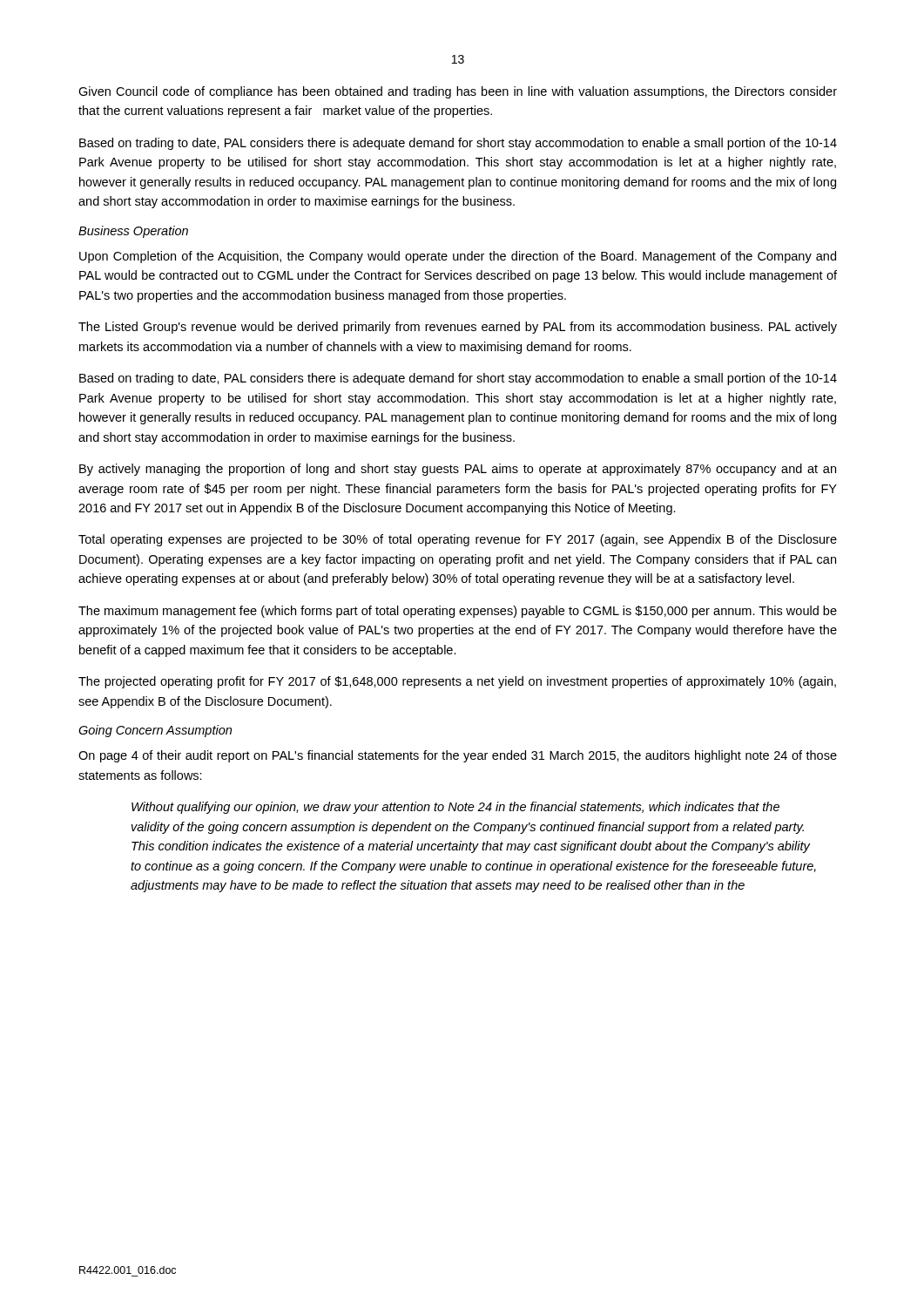Locate the text block starting "Business Operation"
The image size is (924, 1307).
(x=133, y=231)
